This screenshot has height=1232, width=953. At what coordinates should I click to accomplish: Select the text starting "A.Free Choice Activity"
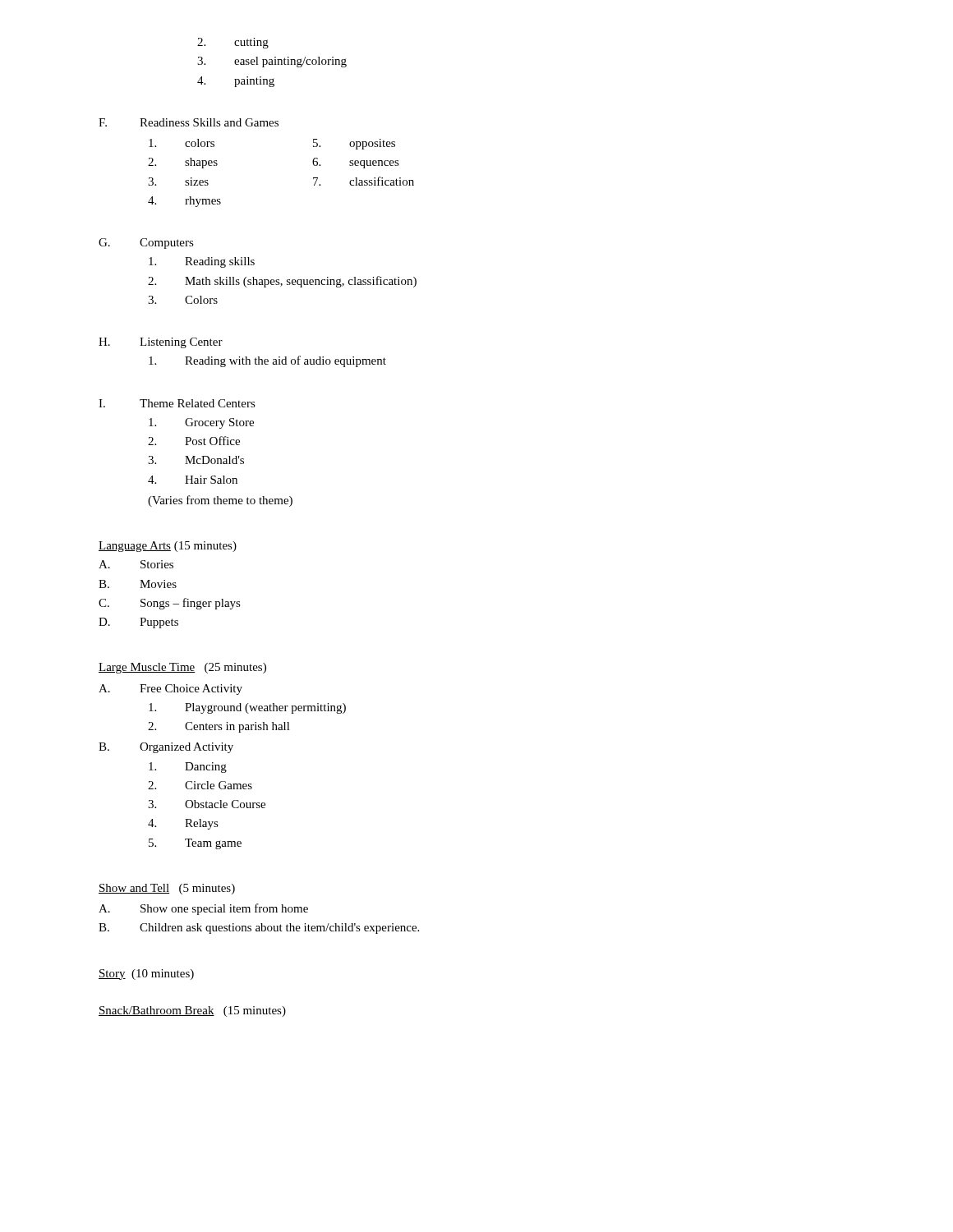pyautogui.click(x=170, y=690)
